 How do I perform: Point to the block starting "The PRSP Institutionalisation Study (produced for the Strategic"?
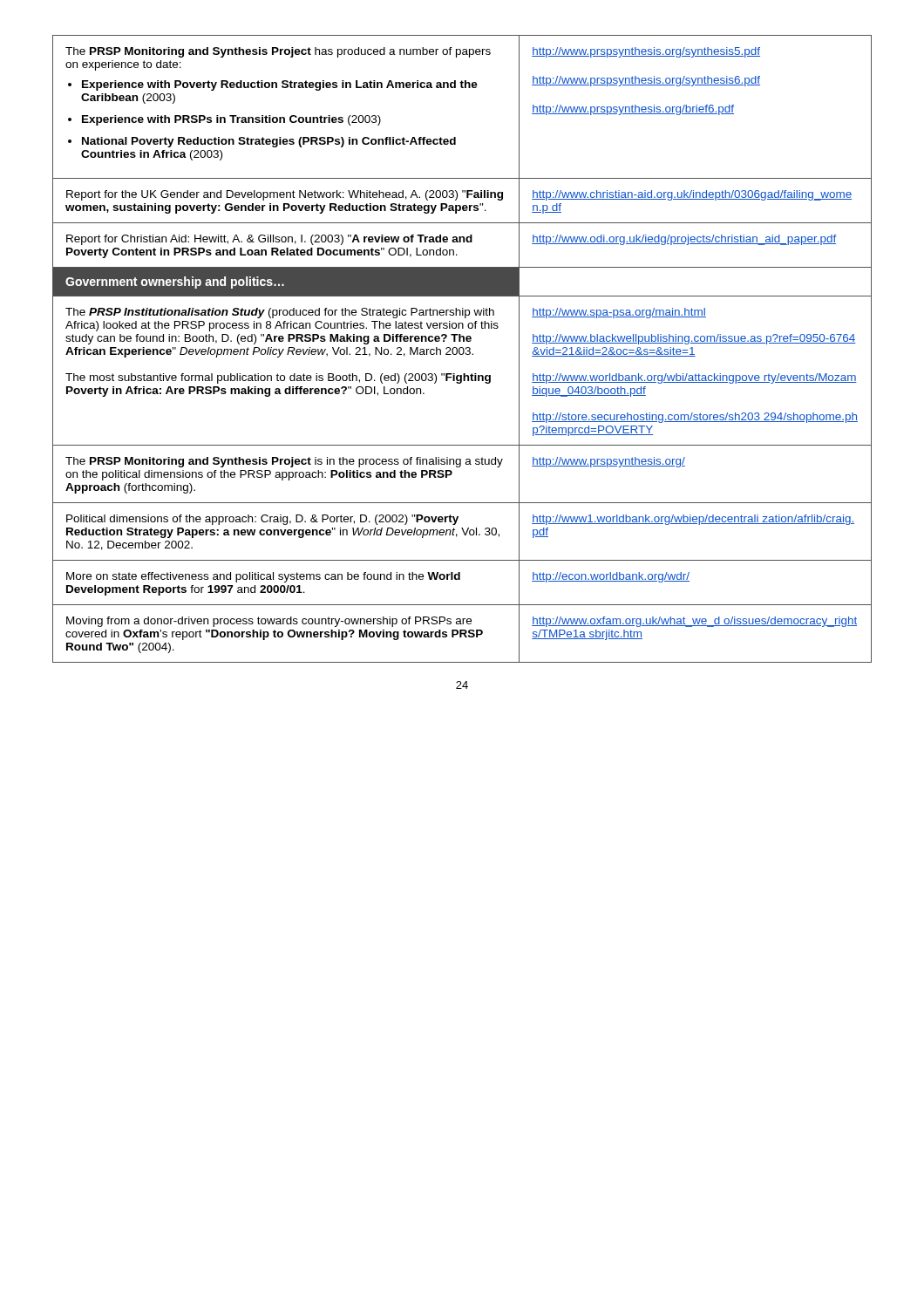click(282, 351)
